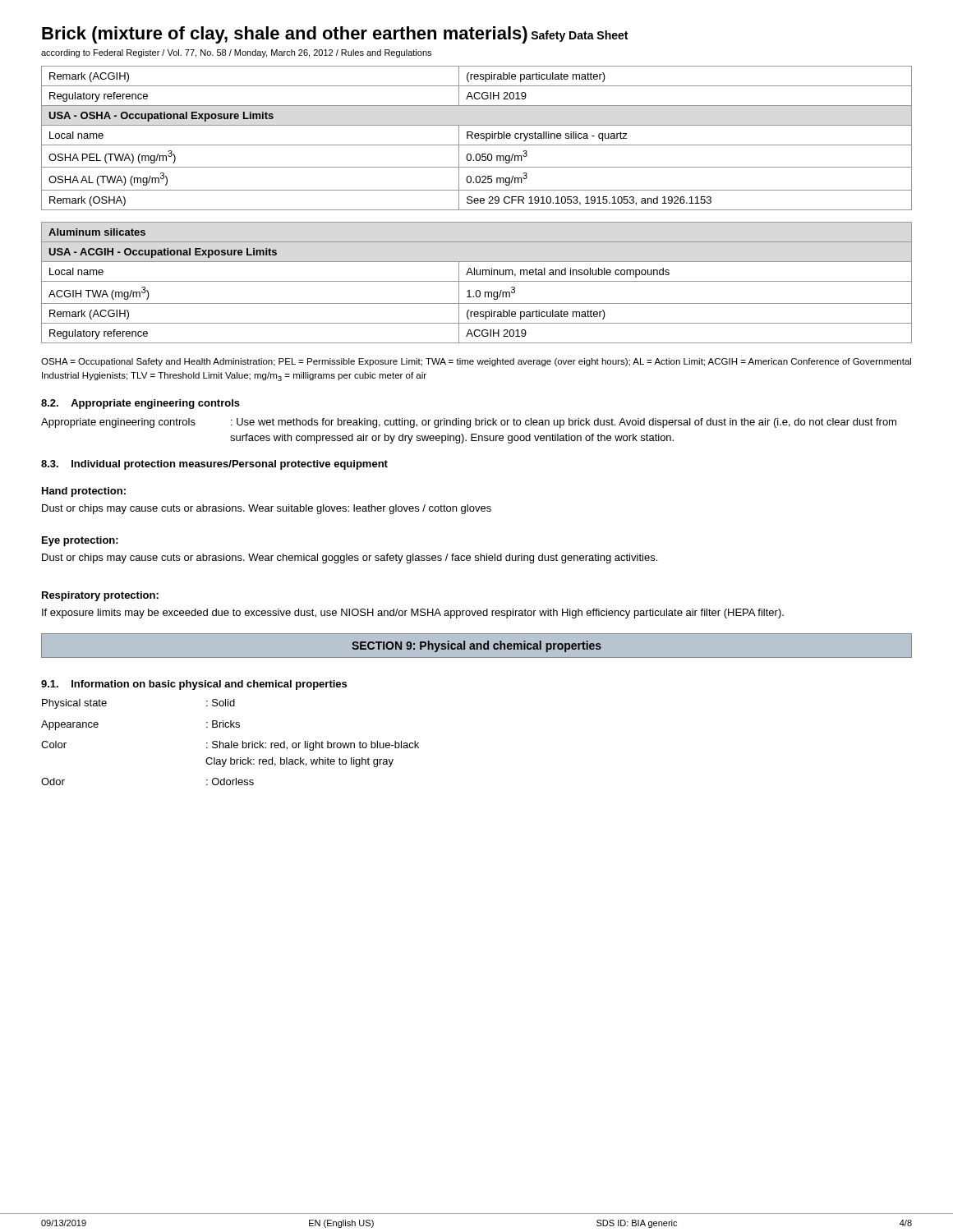Image resolution: width=953 pixels, height=1232 pixels.
Task: Find the section header with the text "Eye protection:"
Action: [80, 540]
